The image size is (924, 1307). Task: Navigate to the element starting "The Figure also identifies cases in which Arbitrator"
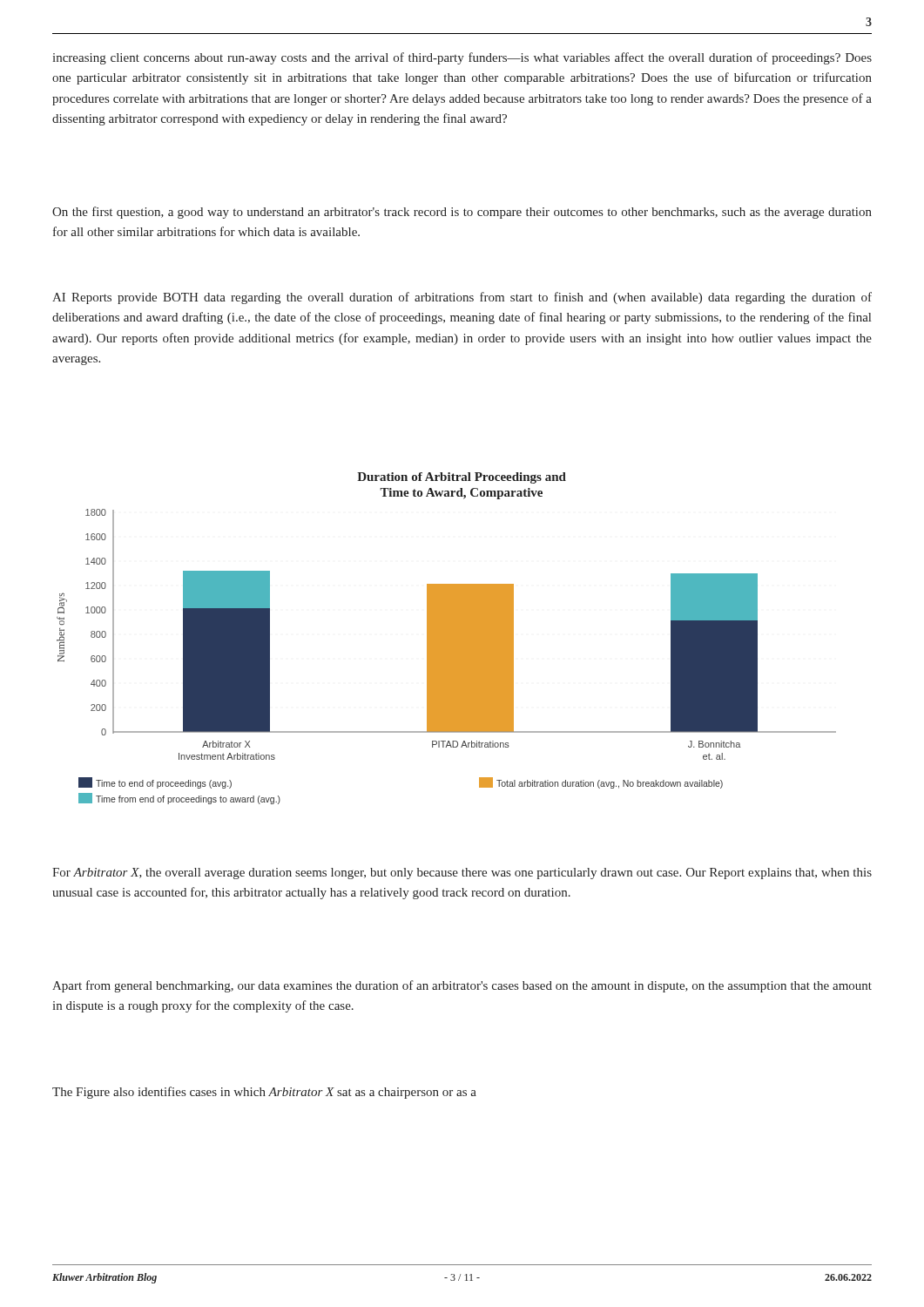264,1092
